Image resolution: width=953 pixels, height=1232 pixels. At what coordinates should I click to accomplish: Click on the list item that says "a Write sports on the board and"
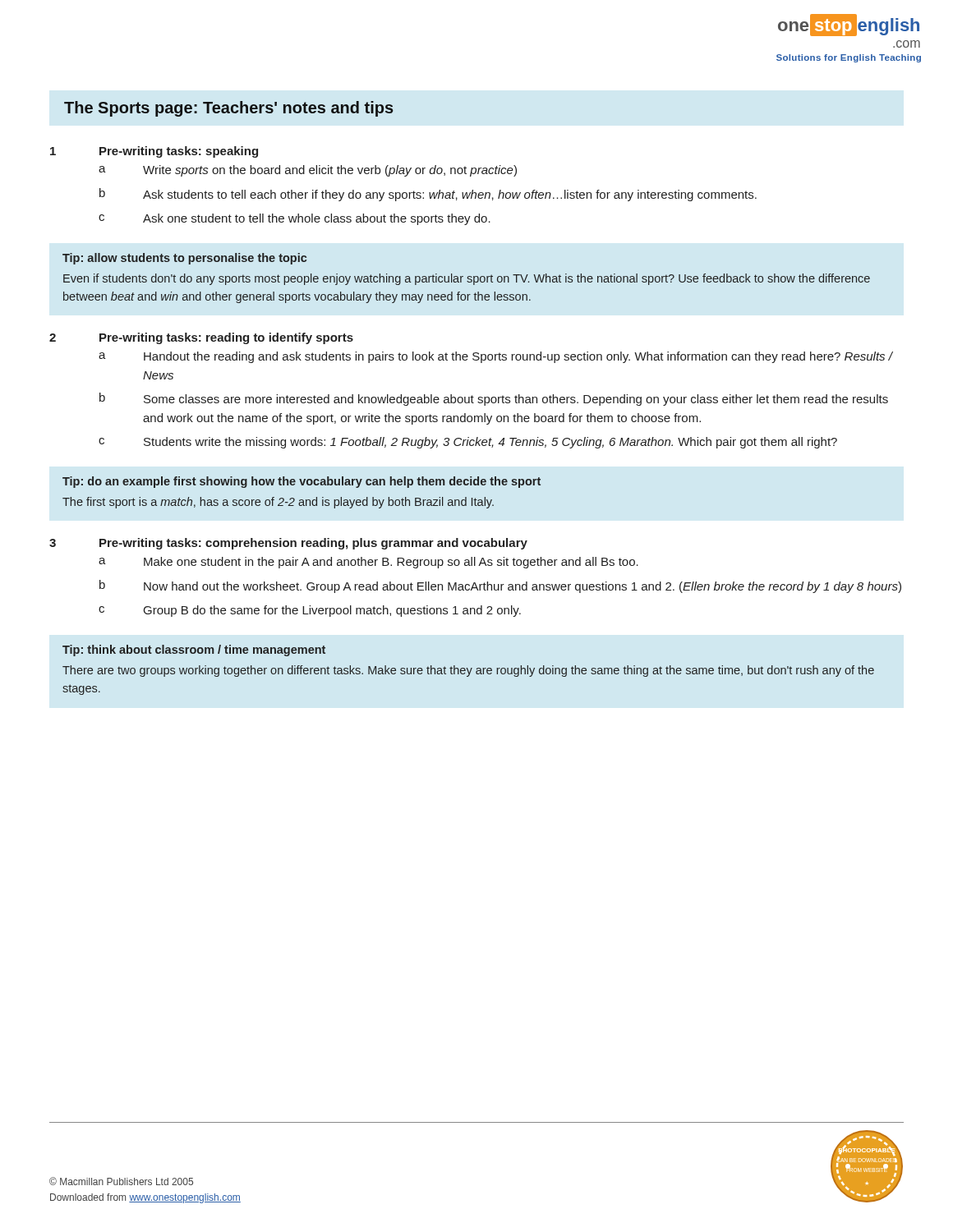(501, 170)
